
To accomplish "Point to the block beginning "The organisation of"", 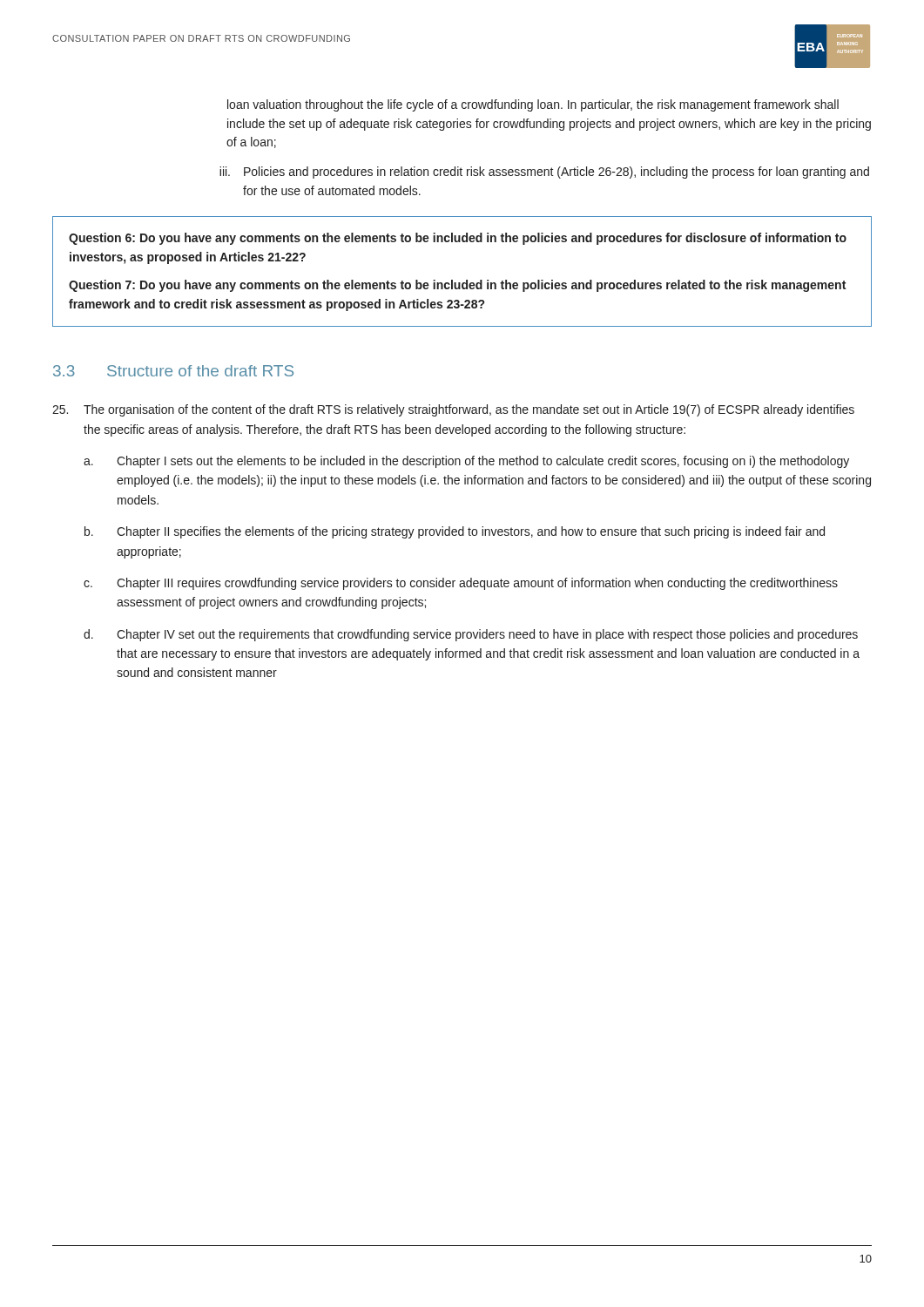I will (x=462, y=420).
